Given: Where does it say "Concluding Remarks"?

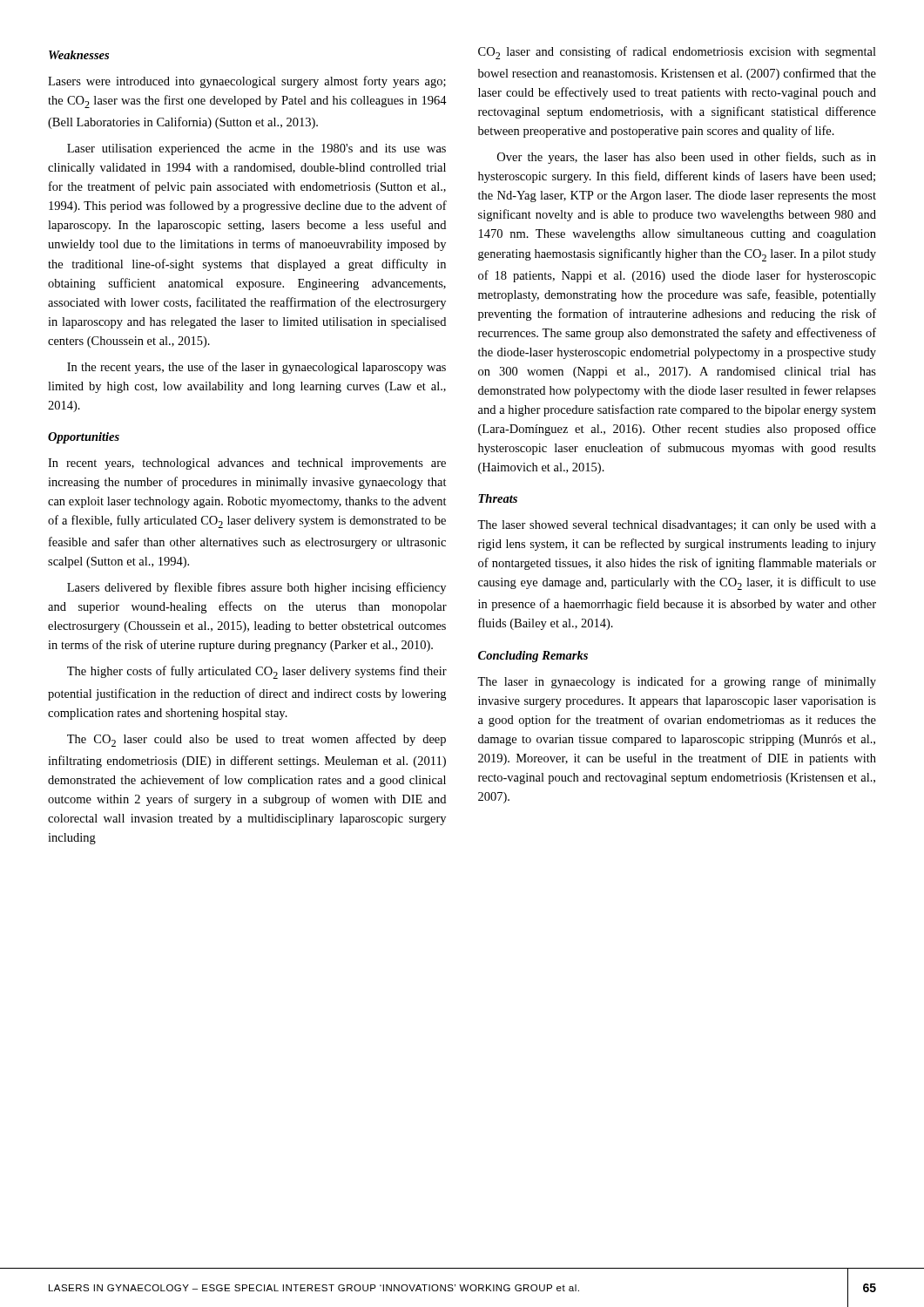Looking at the screenshot, I should click(533, 655).
